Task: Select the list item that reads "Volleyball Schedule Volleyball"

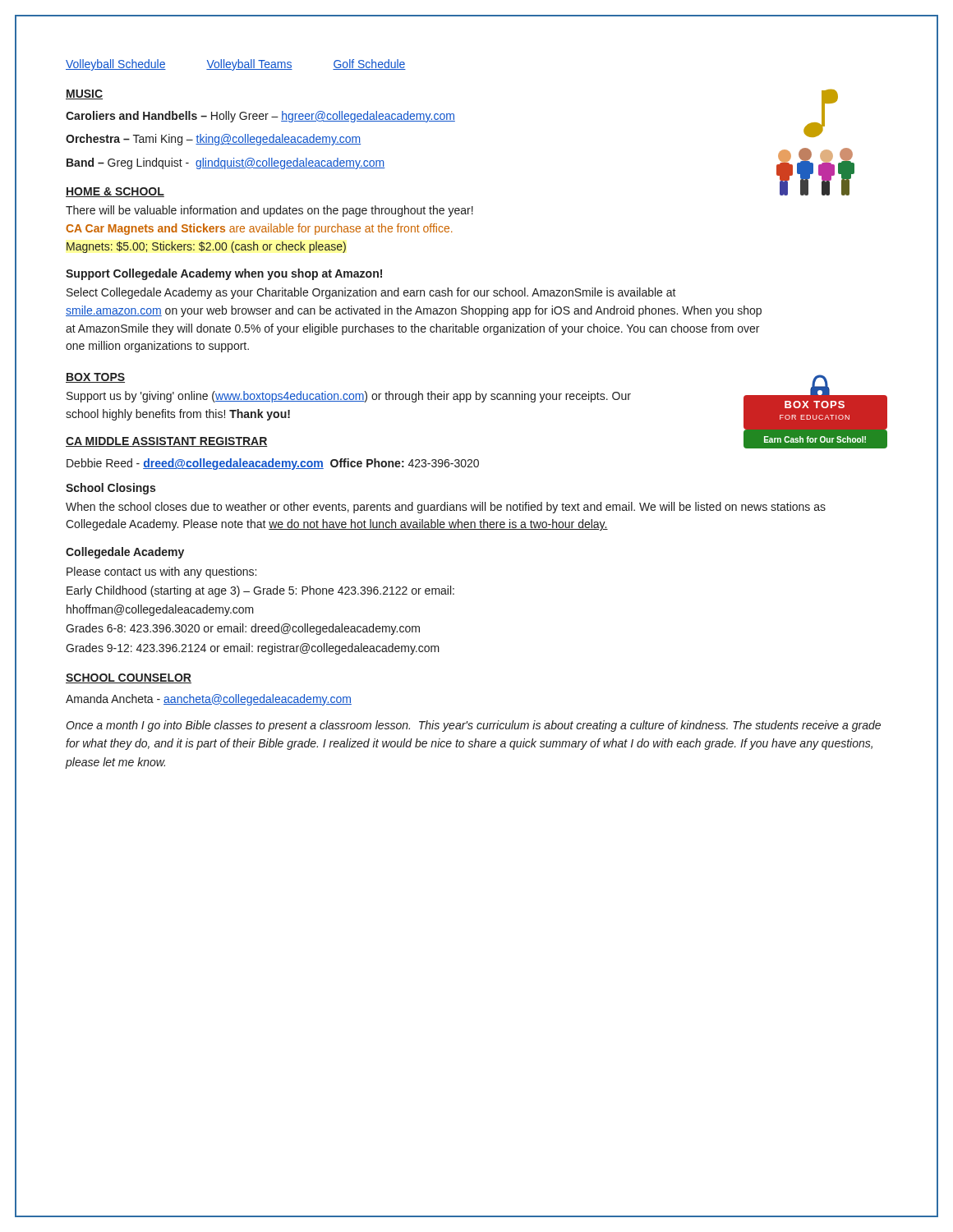Action: tap(236, 64)
